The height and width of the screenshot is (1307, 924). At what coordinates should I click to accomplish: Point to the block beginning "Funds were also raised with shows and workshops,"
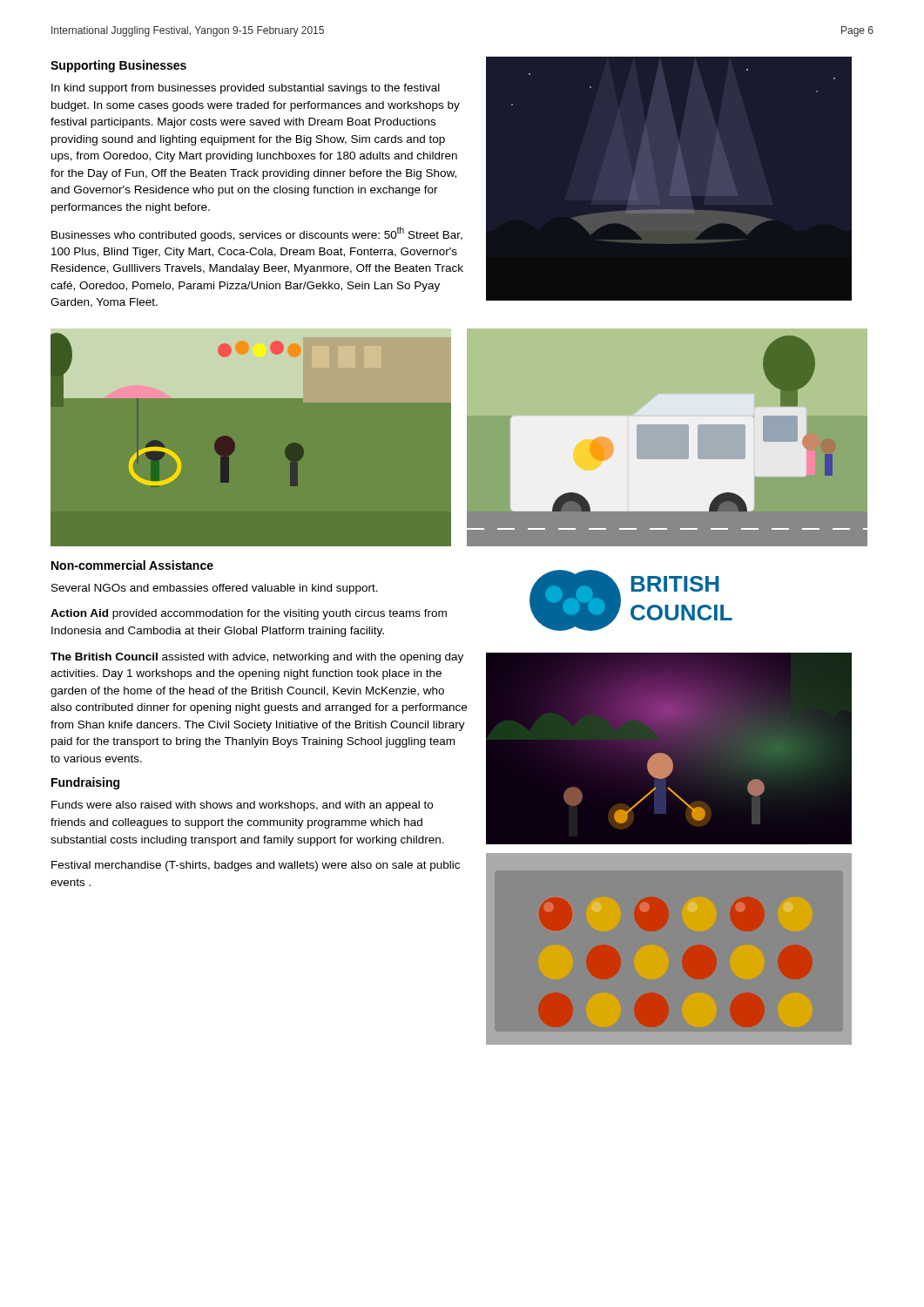click(260, 844)
